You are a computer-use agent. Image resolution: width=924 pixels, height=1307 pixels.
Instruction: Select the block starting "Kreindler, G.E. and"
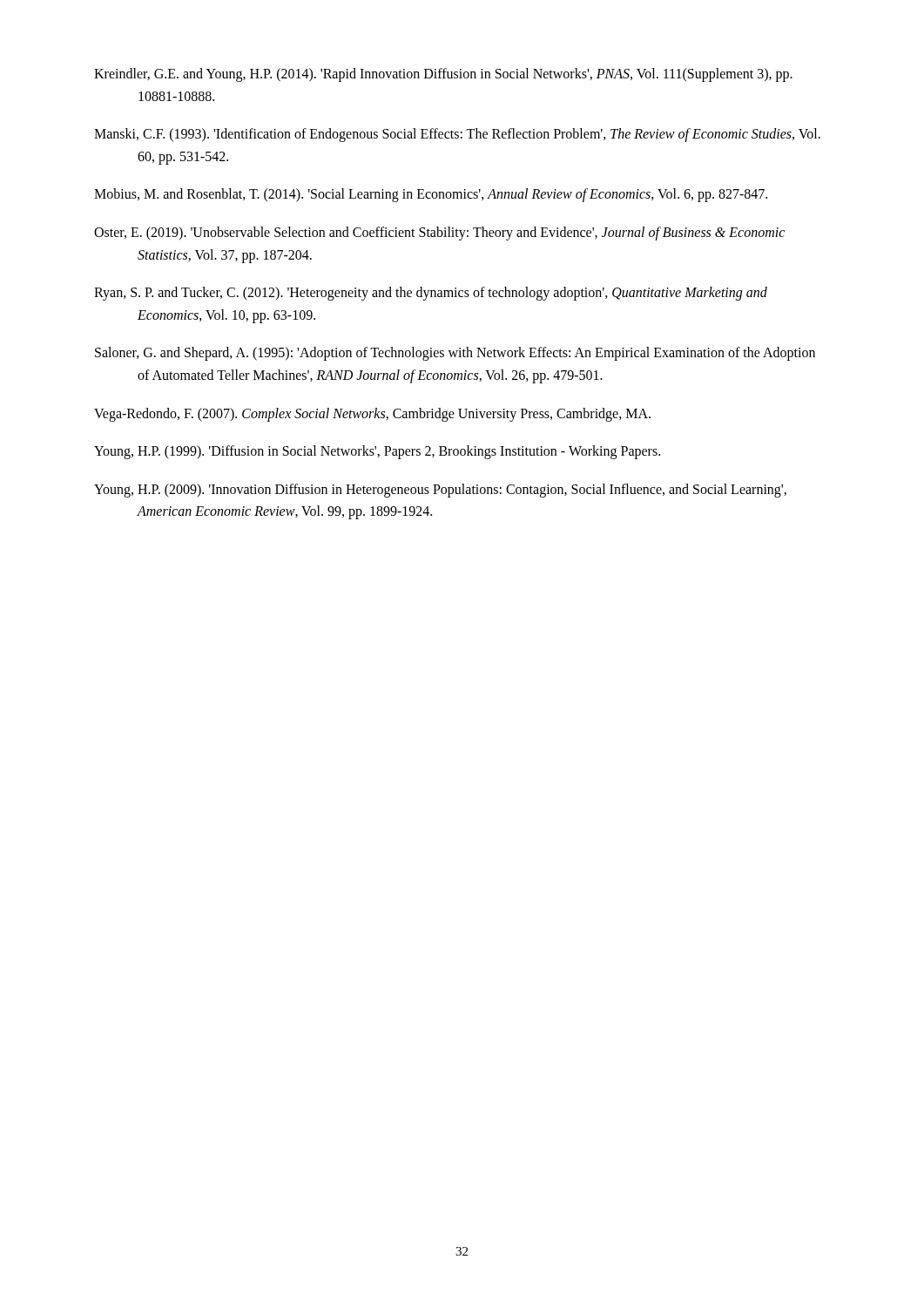[x=444, y=85]
